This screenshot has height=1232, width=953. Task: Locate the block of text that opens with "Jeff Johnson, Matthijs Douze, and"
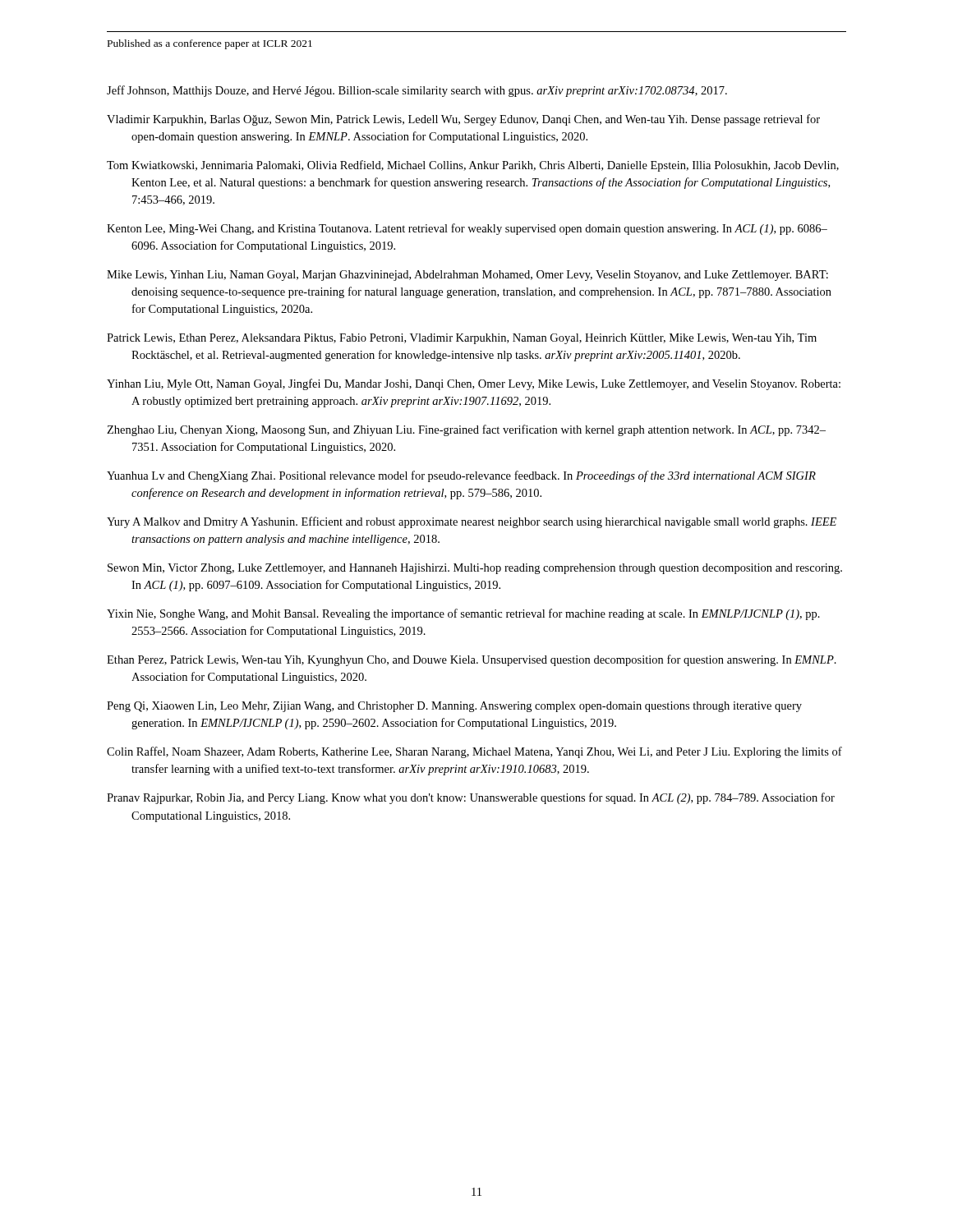click(476, 91)
